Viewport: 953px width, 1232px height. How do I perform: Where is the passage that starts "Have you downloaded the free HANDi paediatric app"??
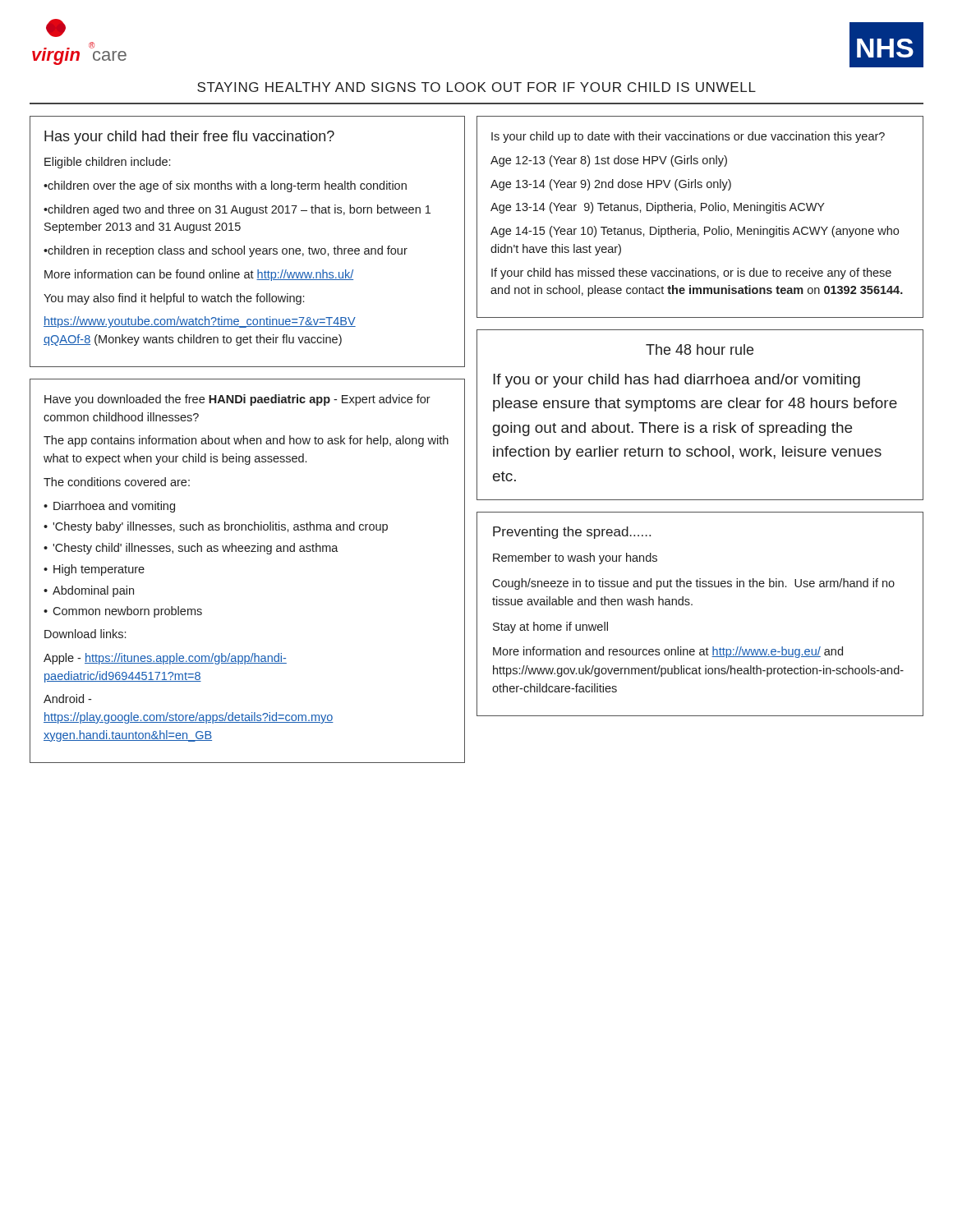tap(237, 408)
